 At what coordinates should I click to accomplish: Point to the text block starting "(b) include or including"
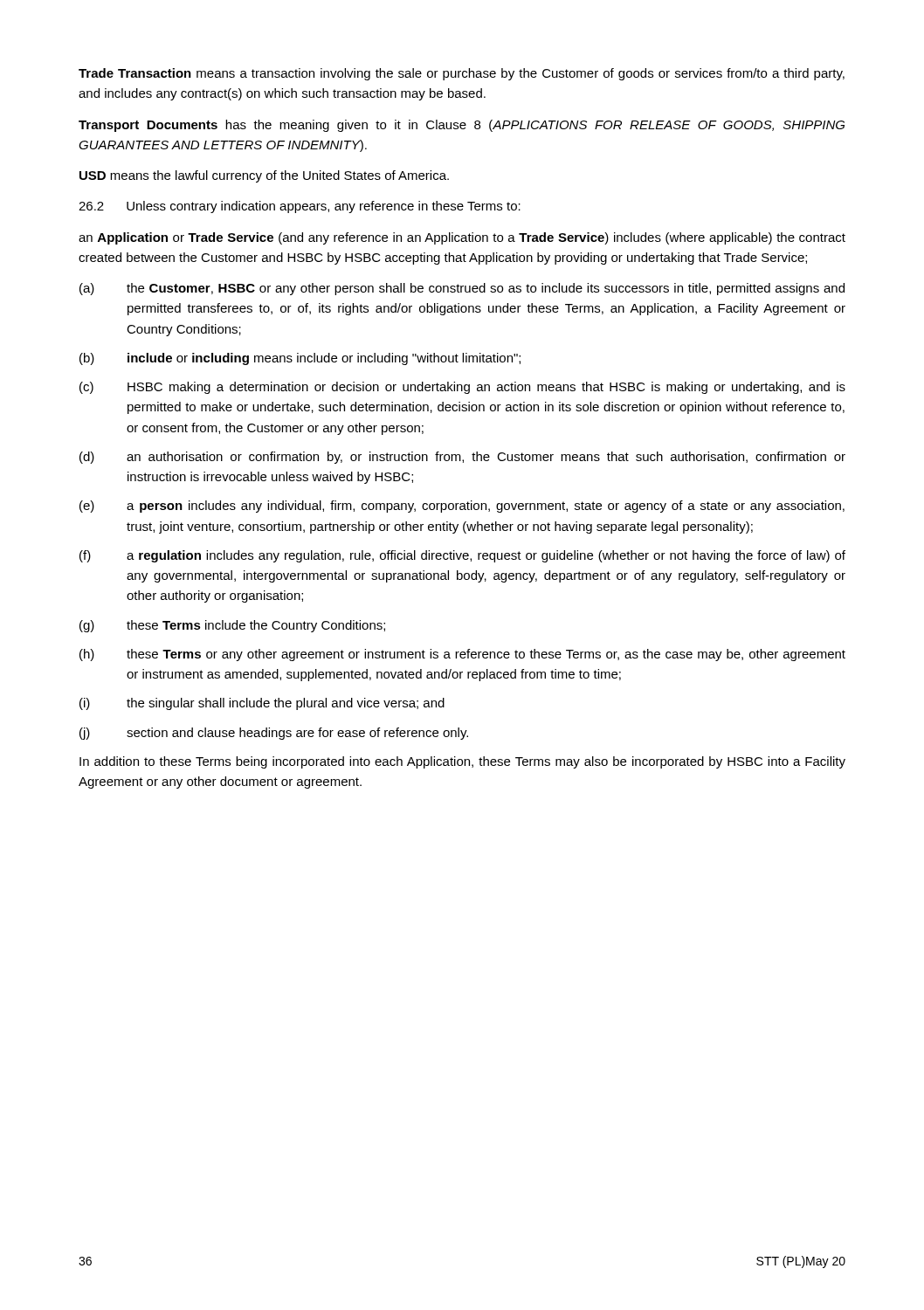click(462, 358)
